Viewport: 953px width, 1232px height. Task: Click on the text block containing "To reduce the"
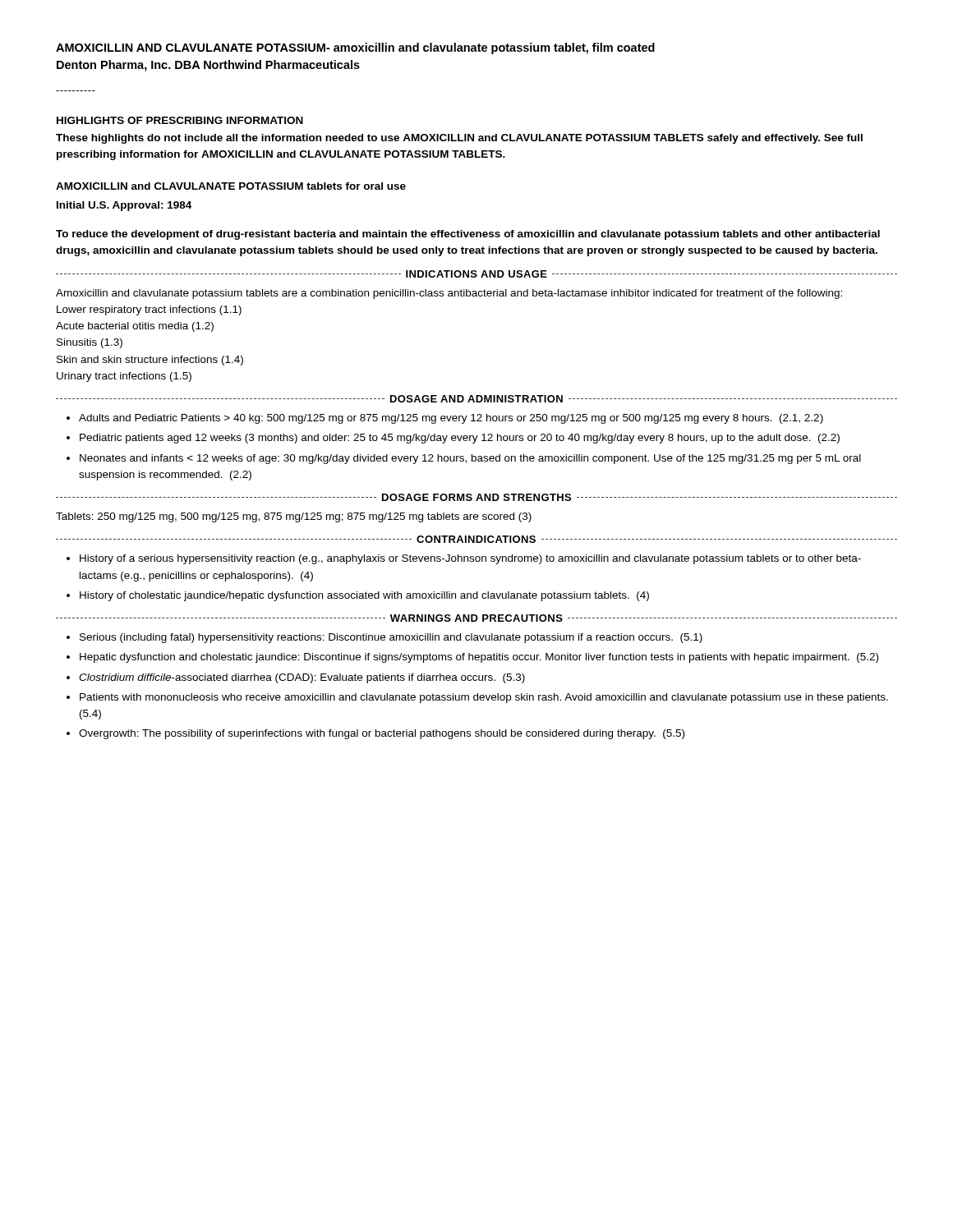(476, 243)
